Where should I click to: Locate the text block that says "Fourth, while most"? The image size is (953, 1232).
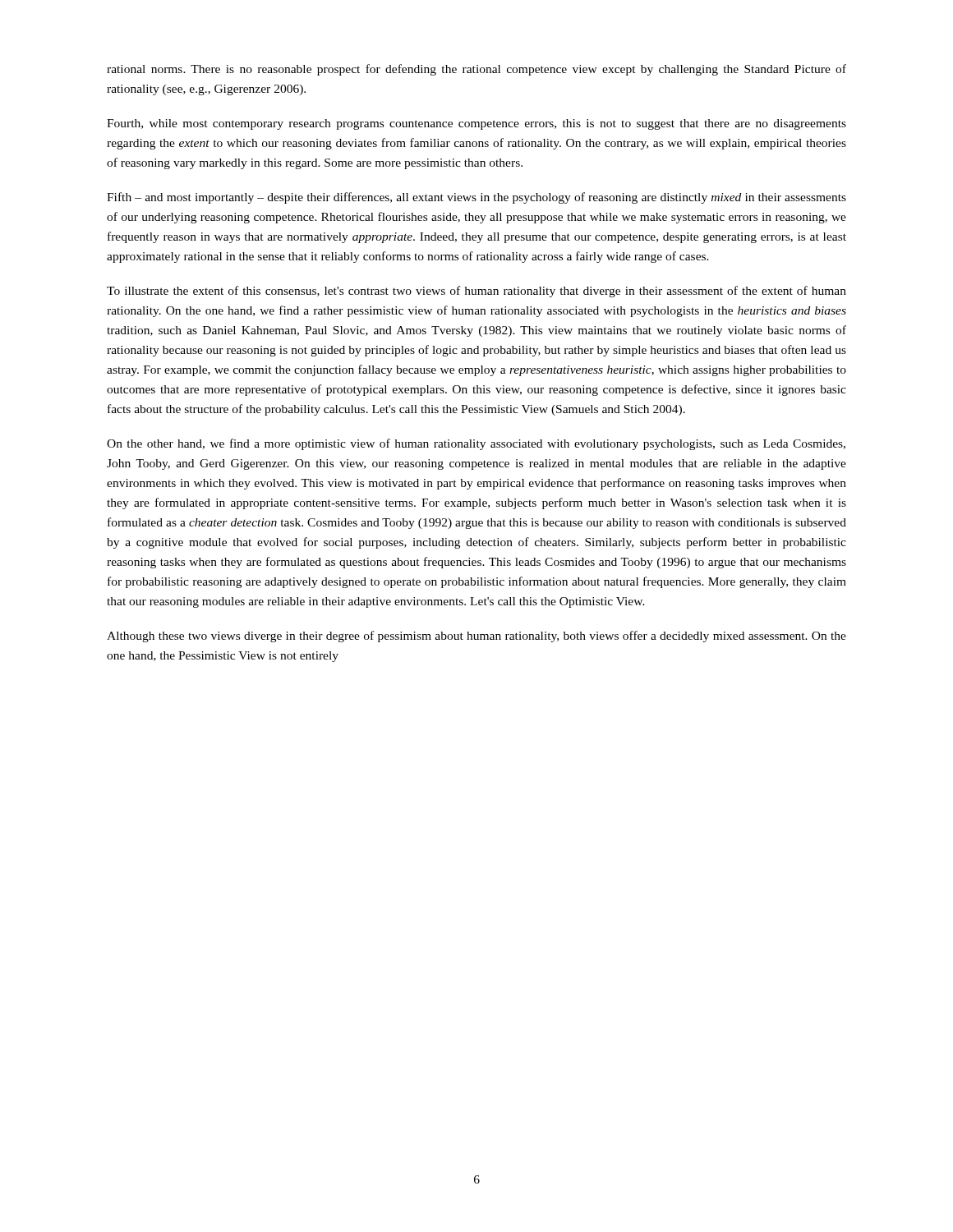[476, 143]
